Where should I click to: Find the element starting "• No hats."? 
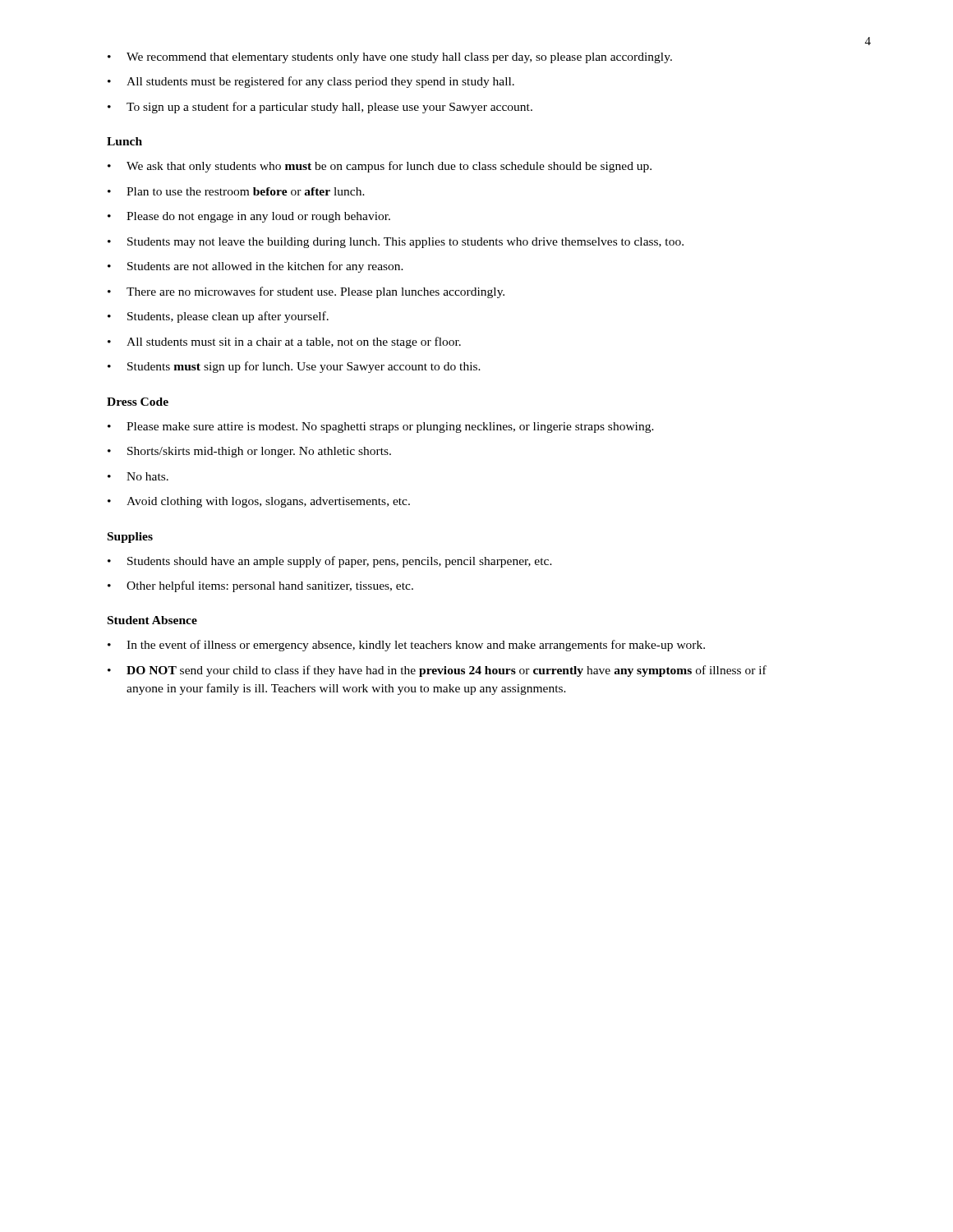coord(138,476)
